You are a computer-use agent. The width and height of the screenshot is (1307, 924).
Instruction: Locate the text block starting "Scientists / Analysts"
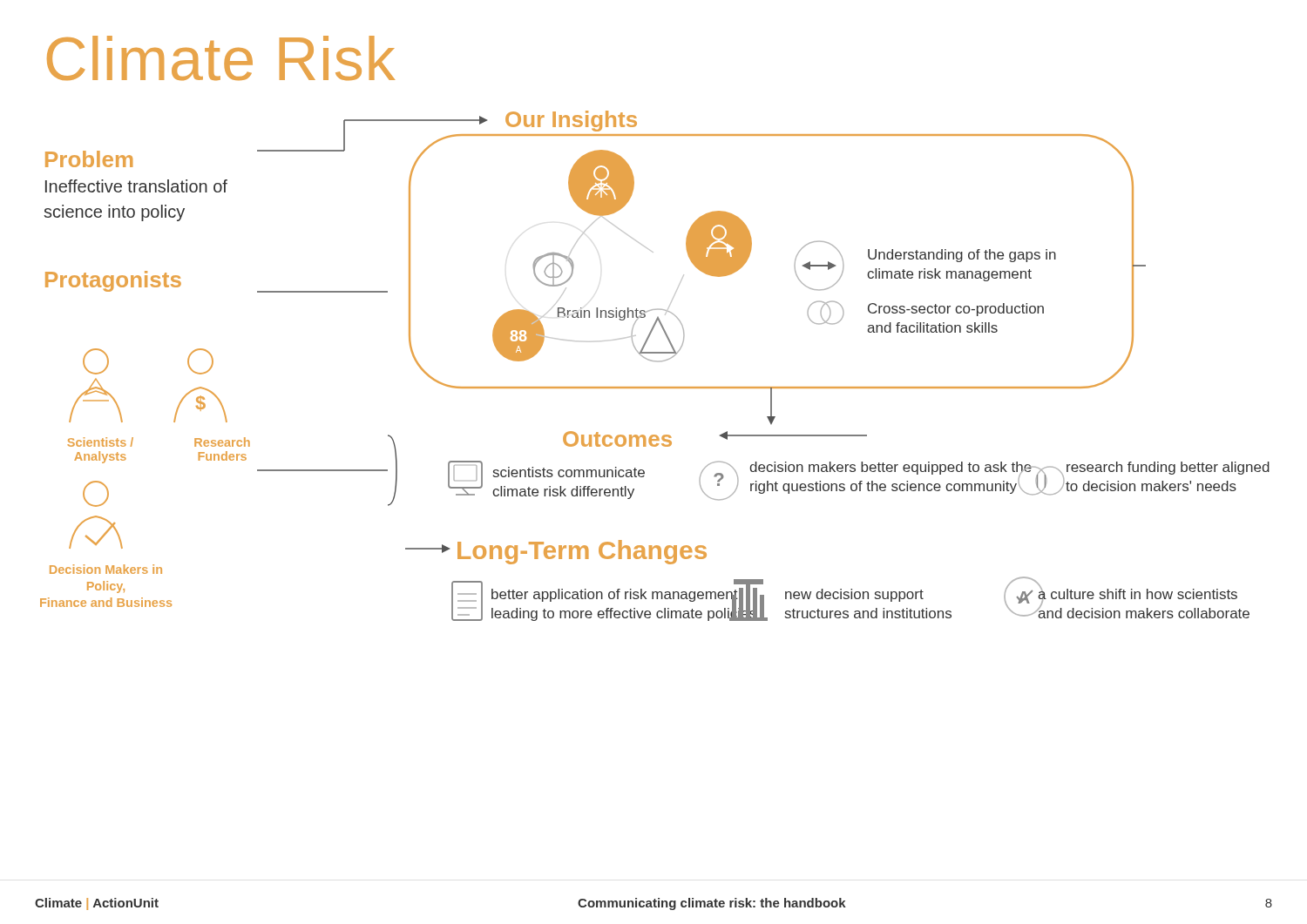[x=100, y=449]
